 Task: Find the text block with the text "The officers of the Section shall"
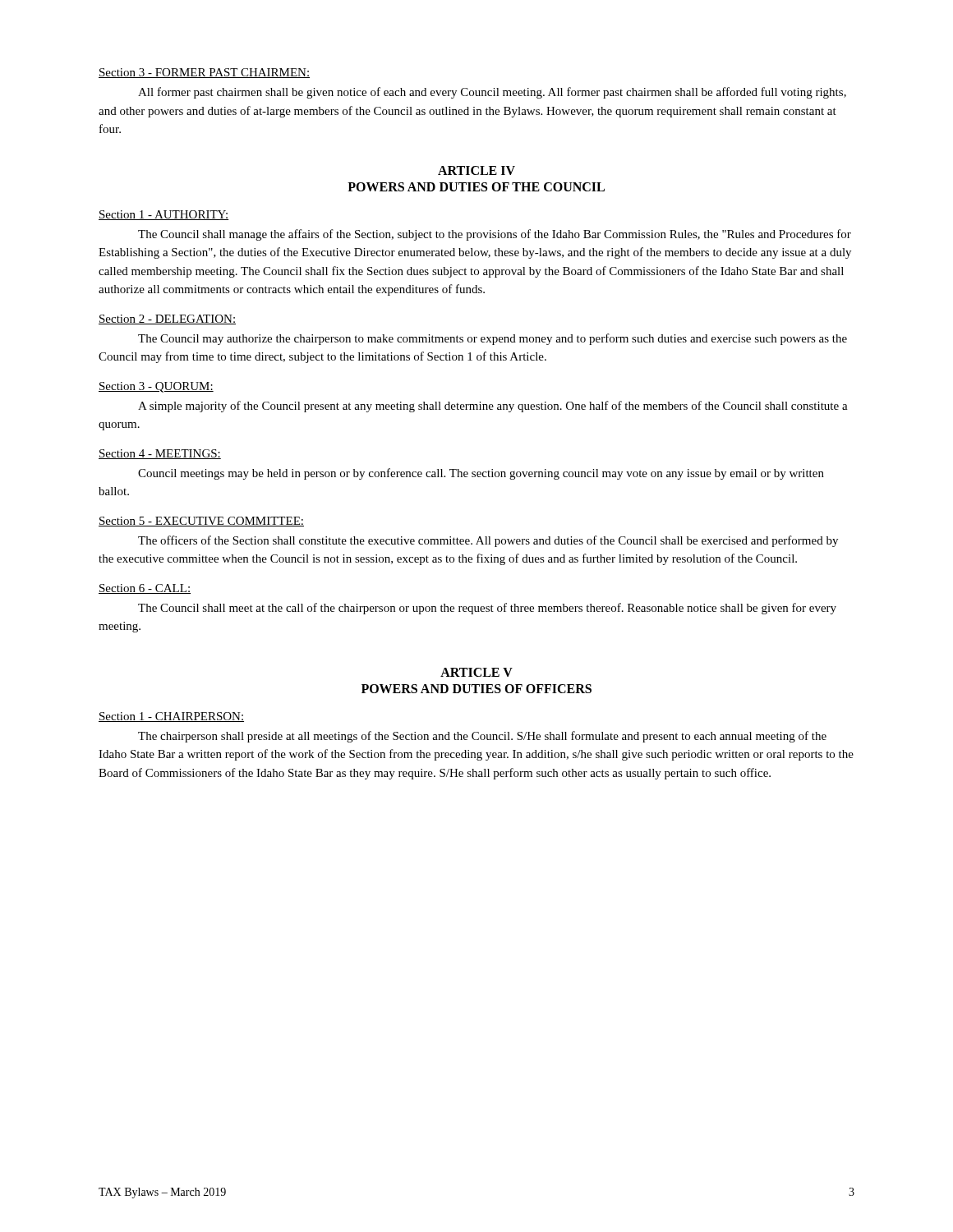[x=476, y=549]
